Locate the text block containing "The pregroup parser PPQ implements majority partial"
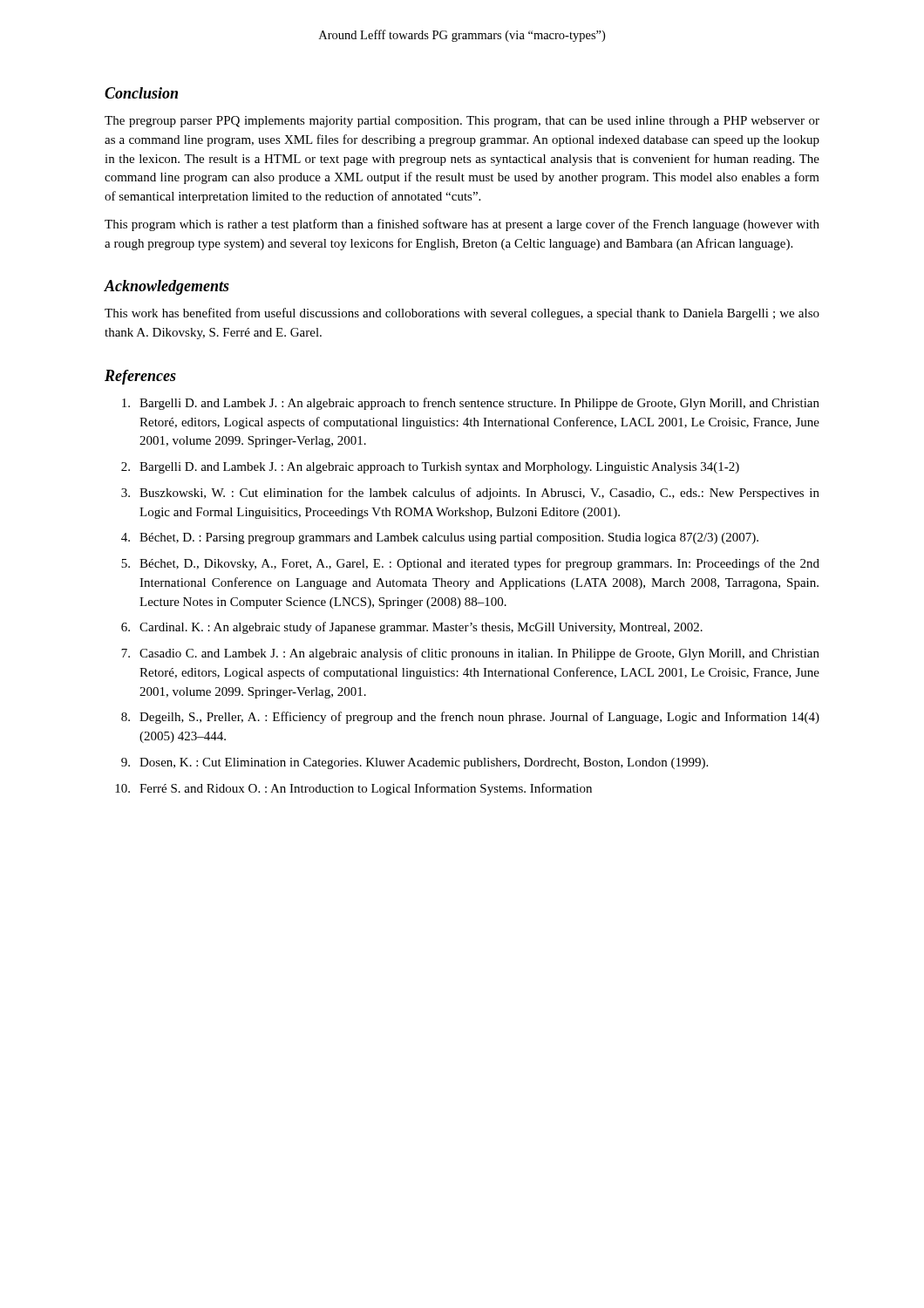 pos(462,158)
